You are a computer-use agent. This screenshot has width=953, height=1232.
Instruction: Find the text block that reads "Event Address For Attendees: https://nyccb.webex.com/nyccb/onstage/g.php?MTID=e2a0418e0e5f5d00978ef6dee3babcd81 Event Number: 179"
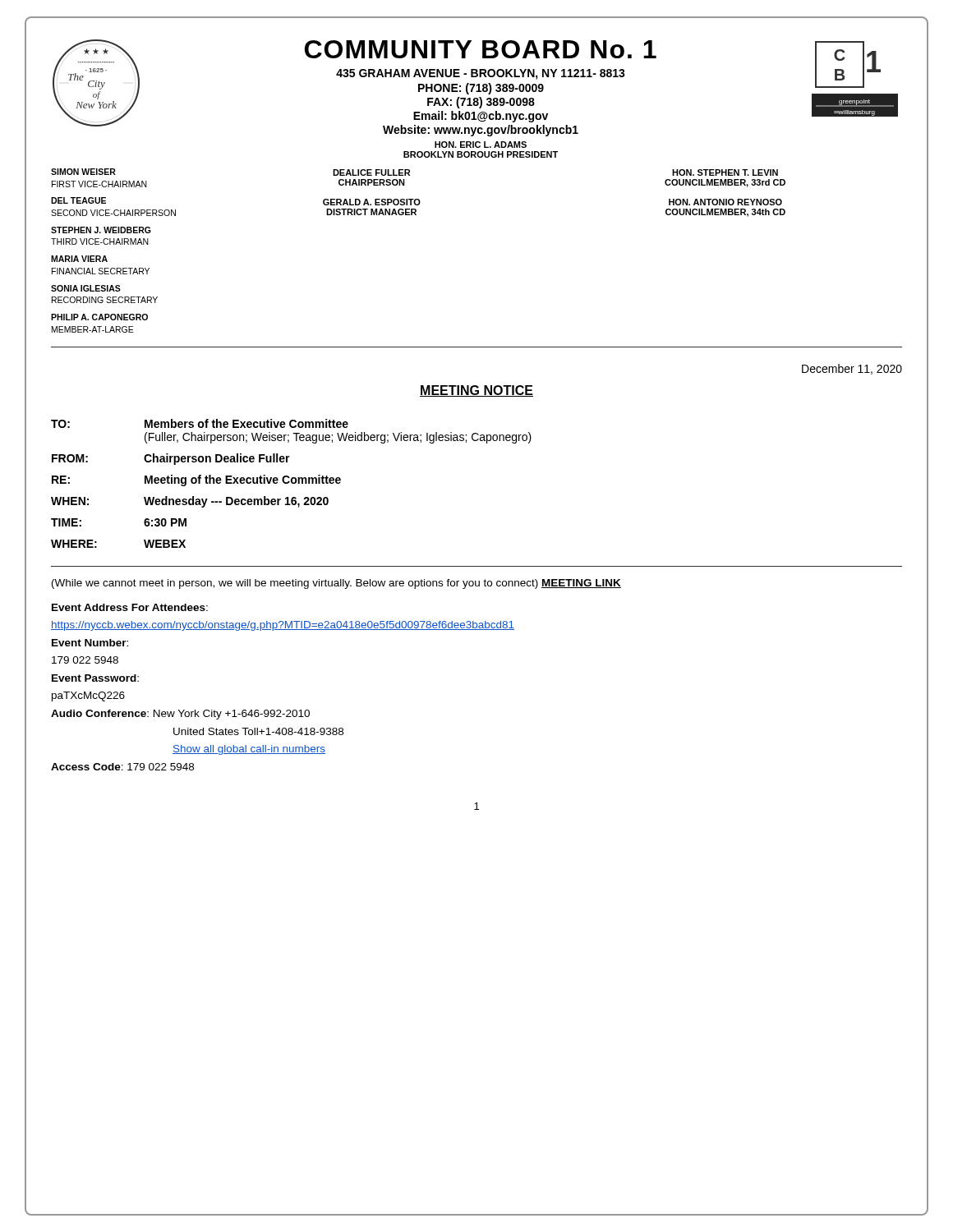coord(130,607)
